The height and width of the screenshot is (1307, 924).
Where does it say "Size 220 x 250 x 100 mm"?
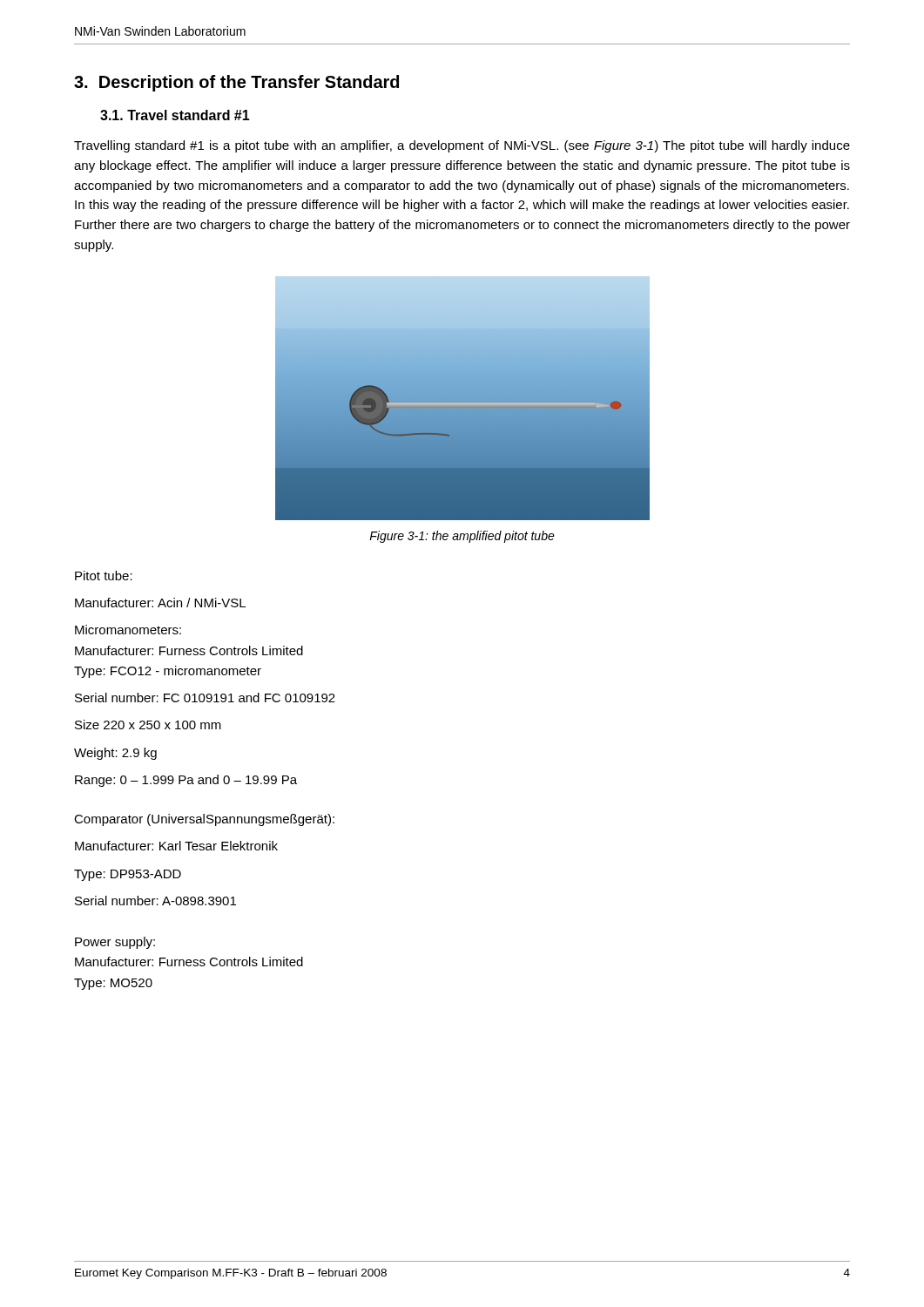(x=148, y=725)
